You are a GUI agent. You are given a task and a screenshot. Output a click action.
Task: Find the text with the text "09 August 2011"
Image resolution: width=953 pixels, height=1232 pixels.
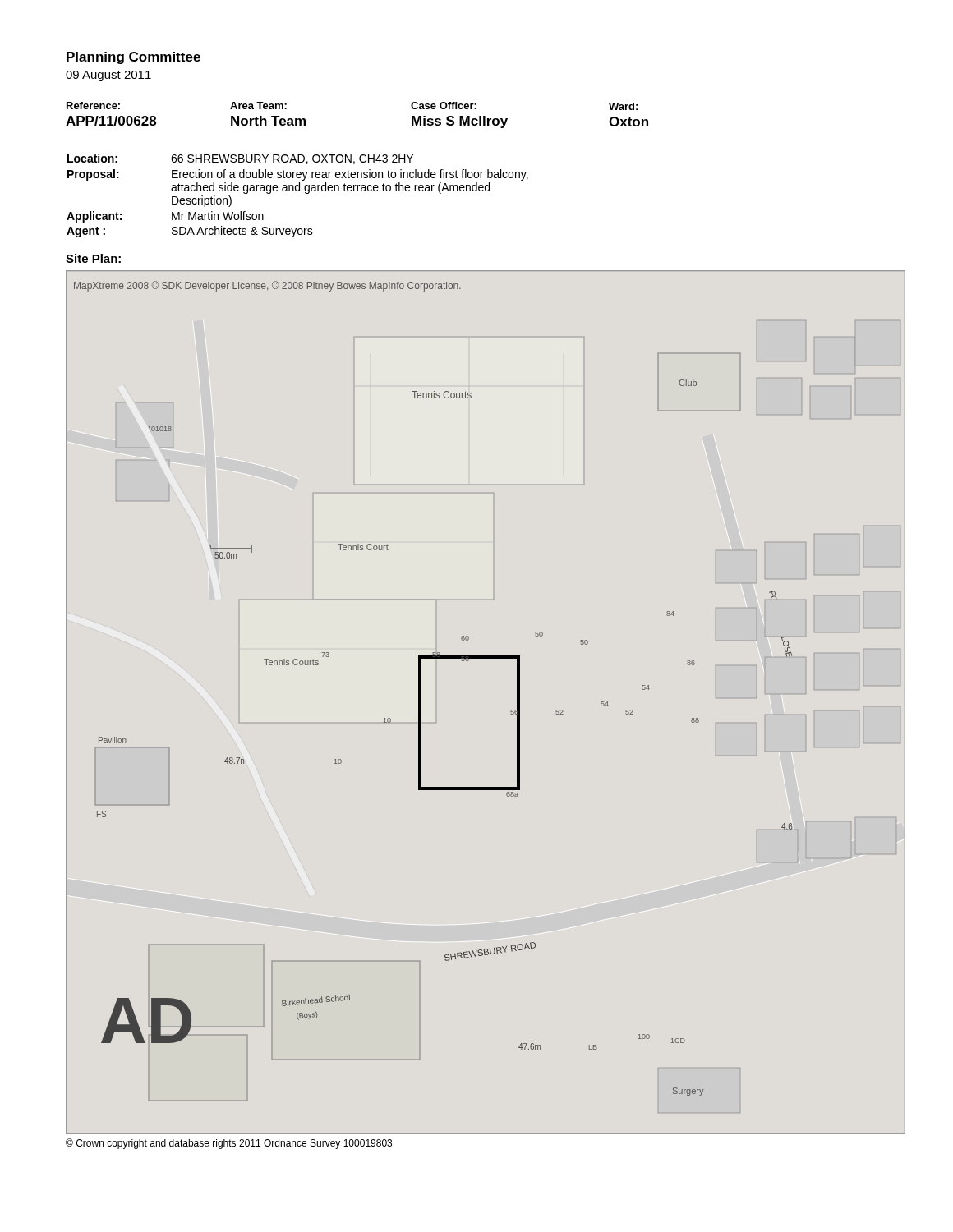point(109,74)
